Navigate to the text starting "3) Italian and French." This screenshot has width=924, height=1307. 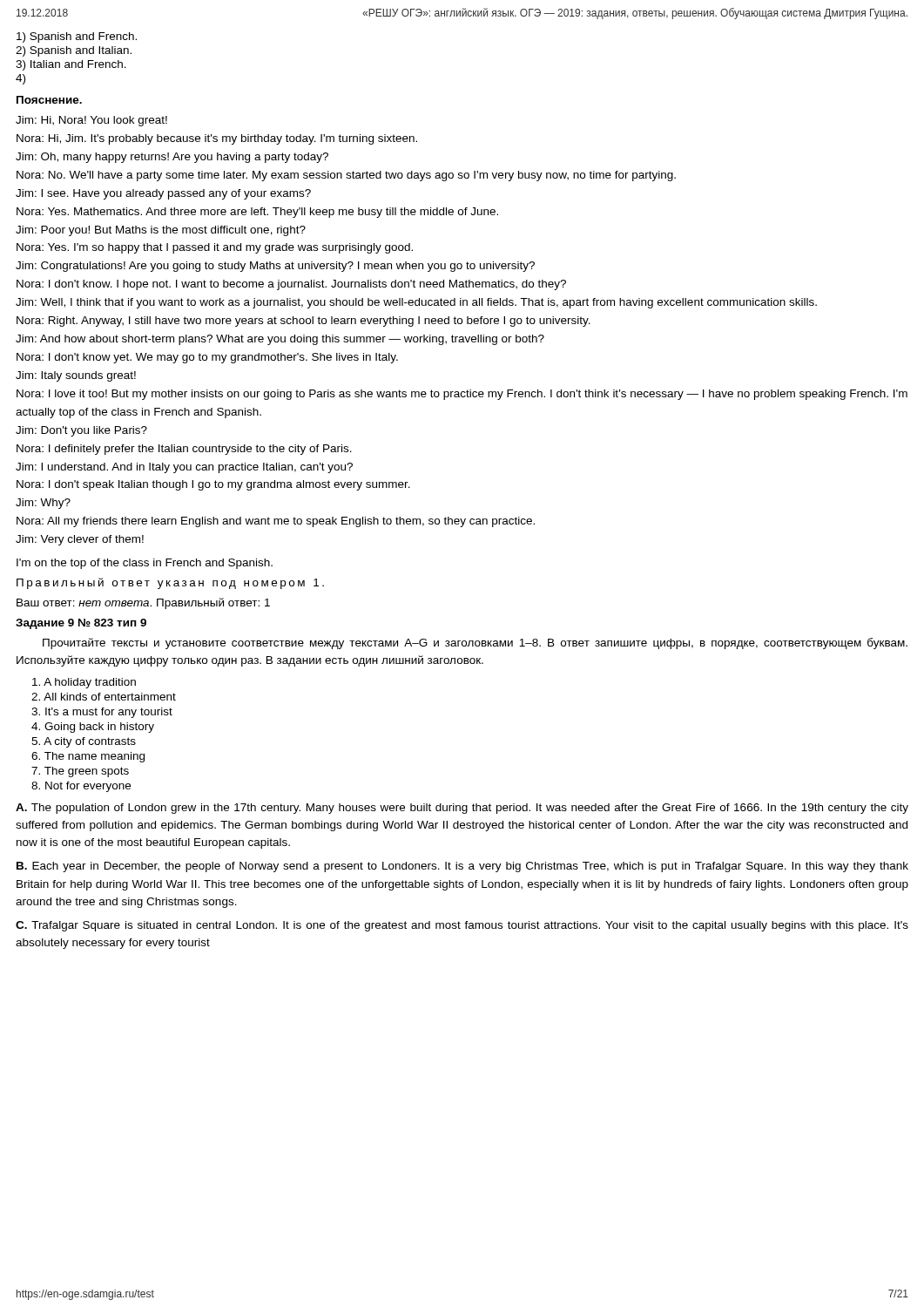(71, 64)
